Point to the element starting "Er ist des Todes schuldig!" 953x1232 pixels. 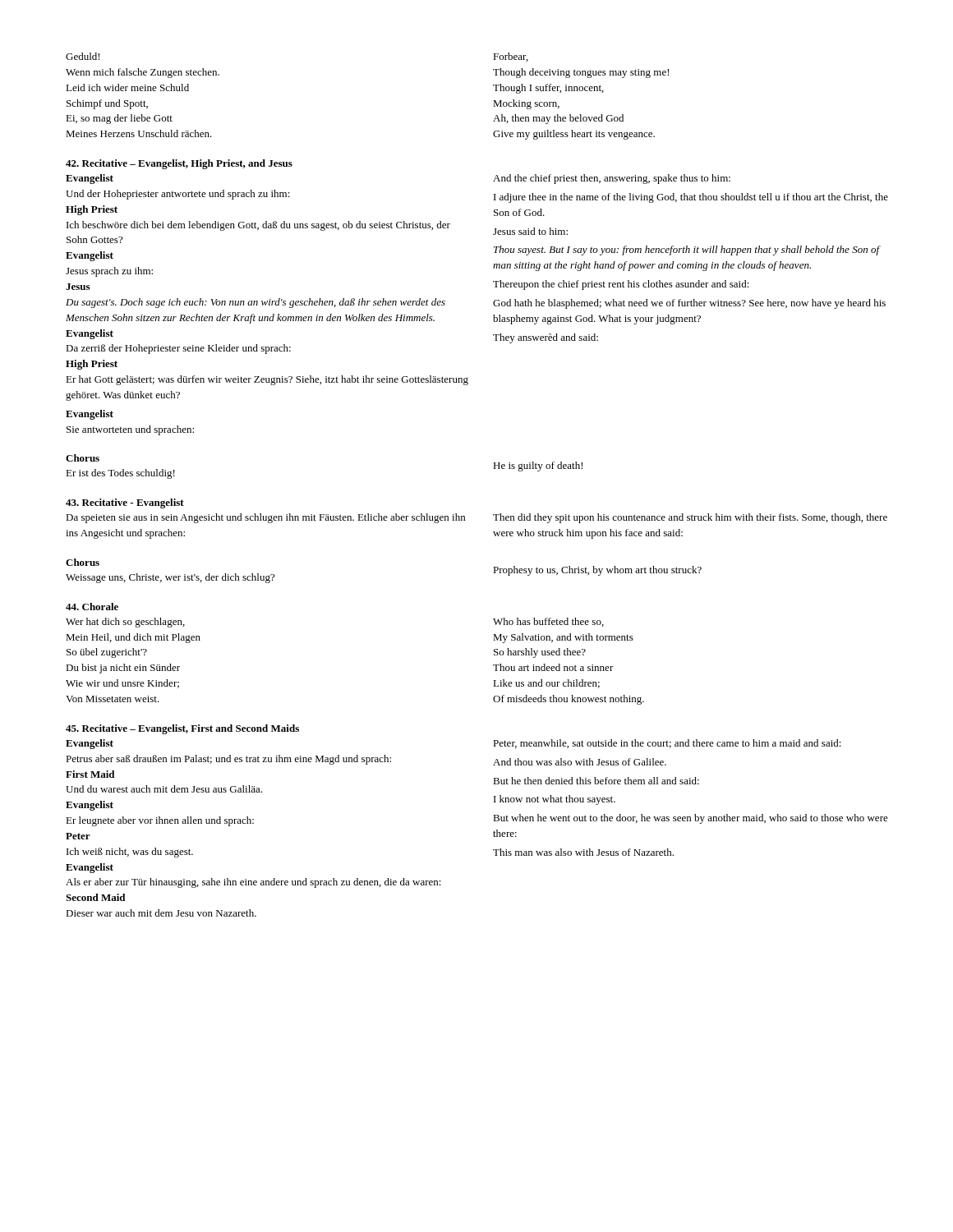(120, 474)
